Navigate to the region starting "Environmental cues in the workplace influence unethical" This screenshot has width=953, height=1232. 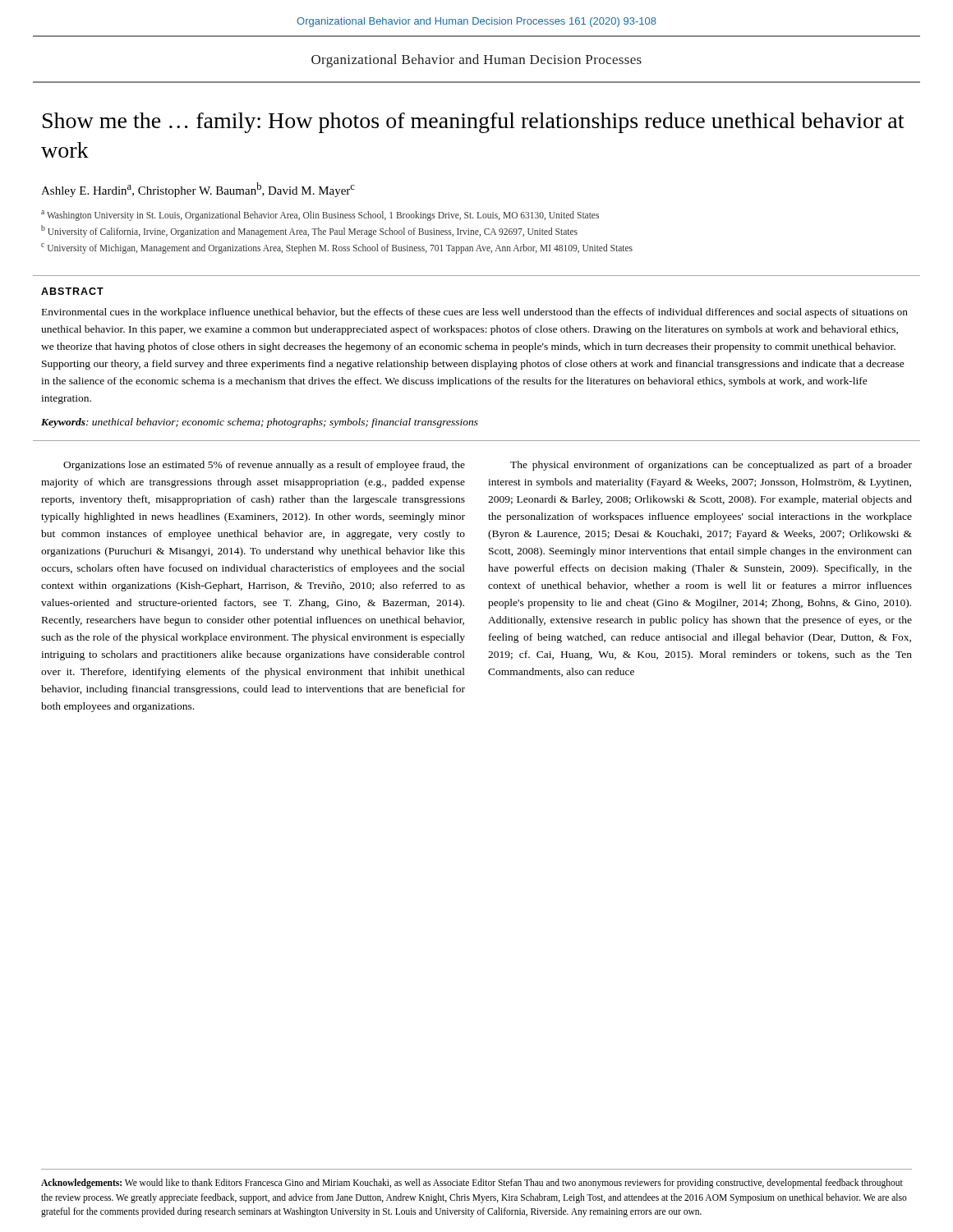pyautogui.click(x=474, y=355)
